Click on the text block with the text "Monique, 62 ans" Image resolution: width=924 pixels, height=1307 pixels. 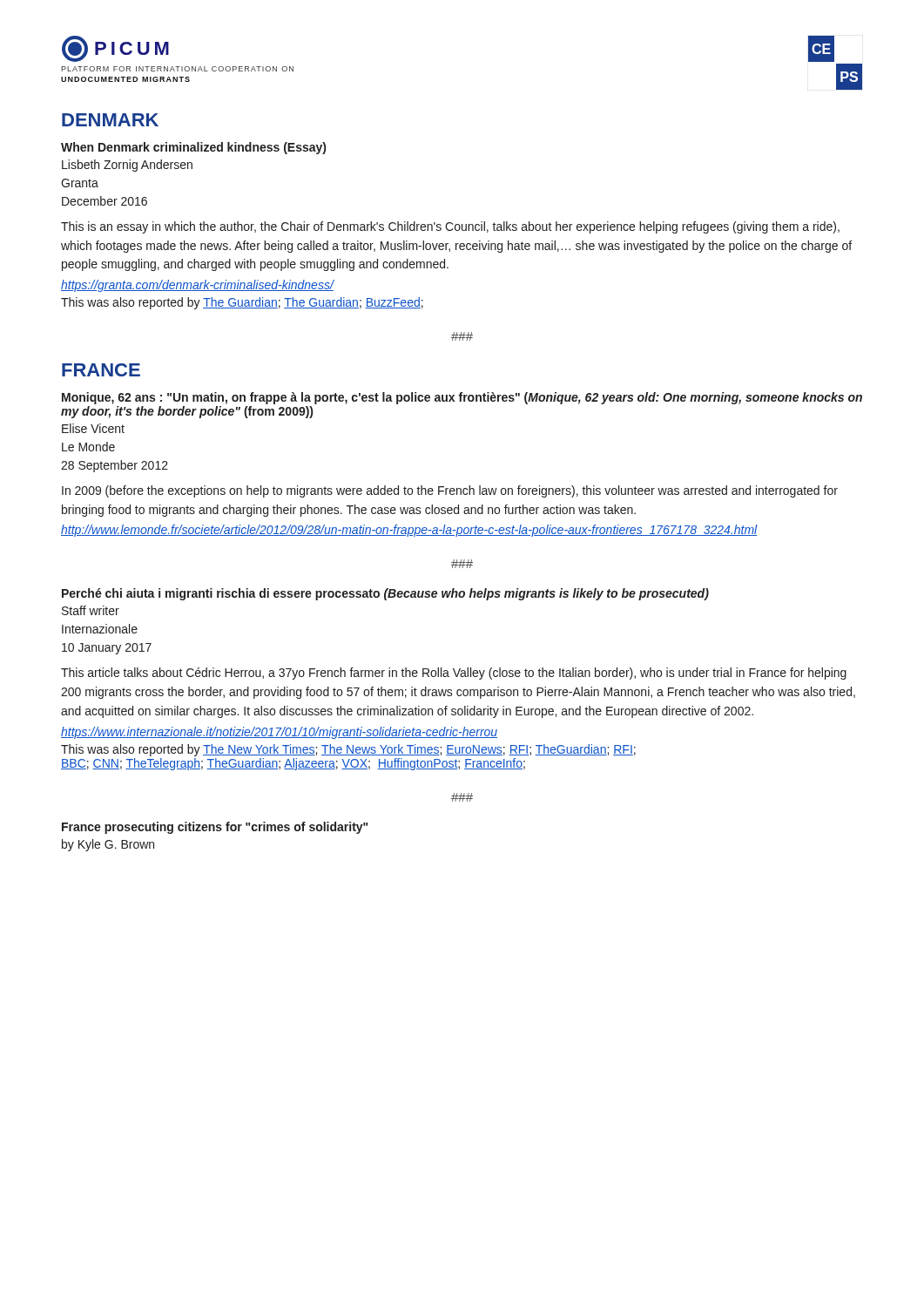point(462,398)
